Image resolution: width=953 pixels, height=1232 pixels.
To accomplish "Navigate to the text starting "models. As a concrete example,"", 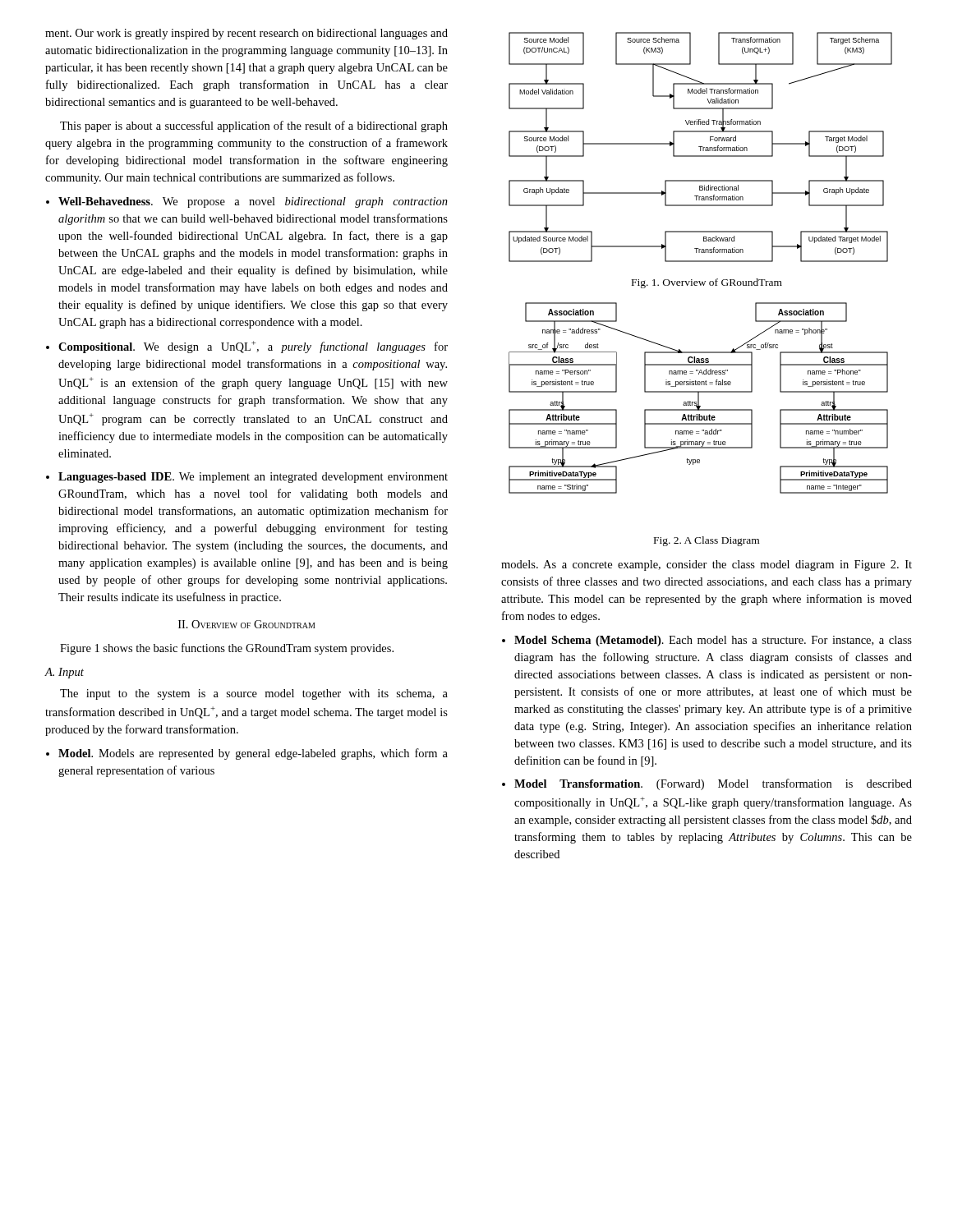I will point(707,591).
